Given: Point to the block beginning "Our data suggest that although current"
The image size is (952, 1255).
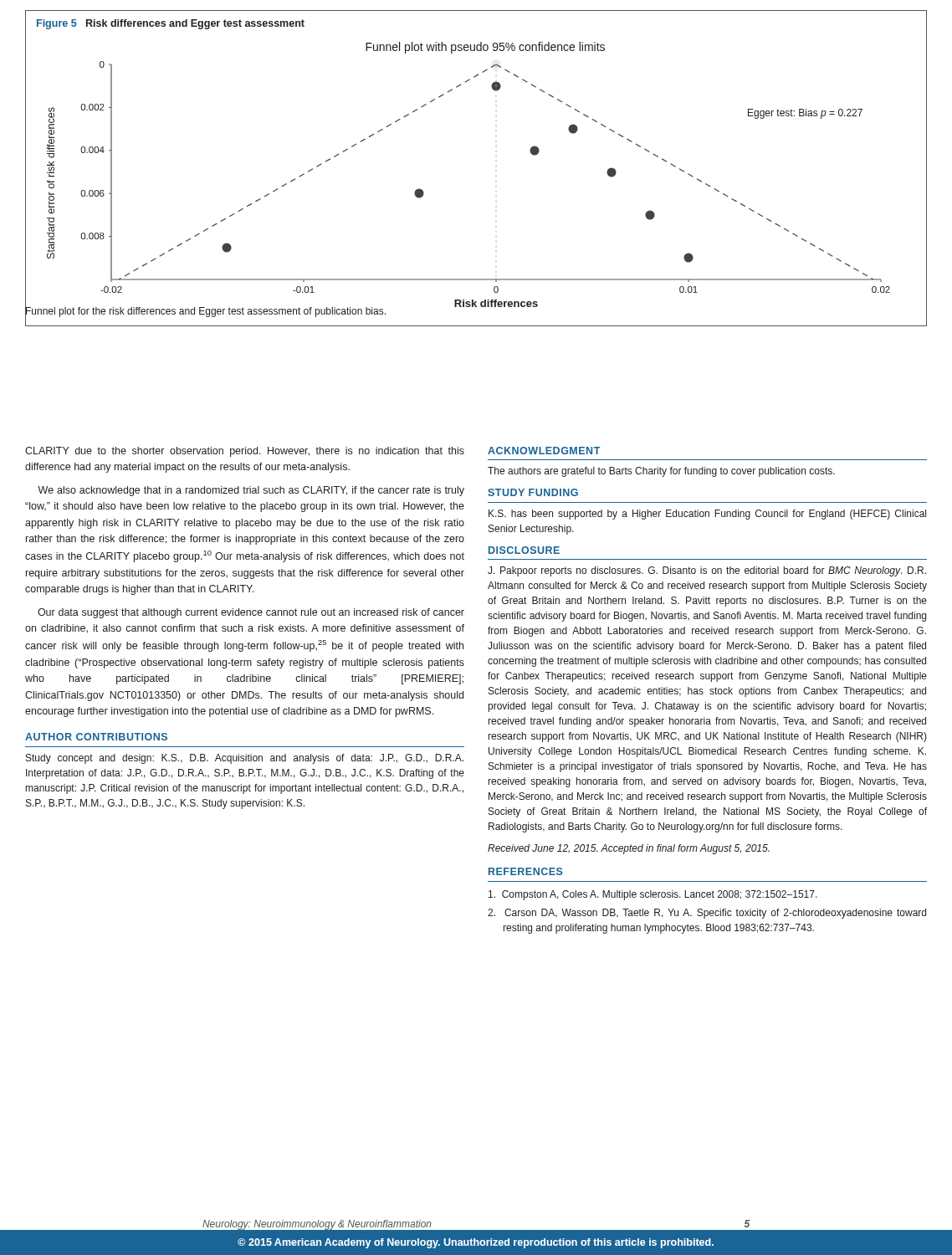Looking at the screenshot, I should coord(245,662).
